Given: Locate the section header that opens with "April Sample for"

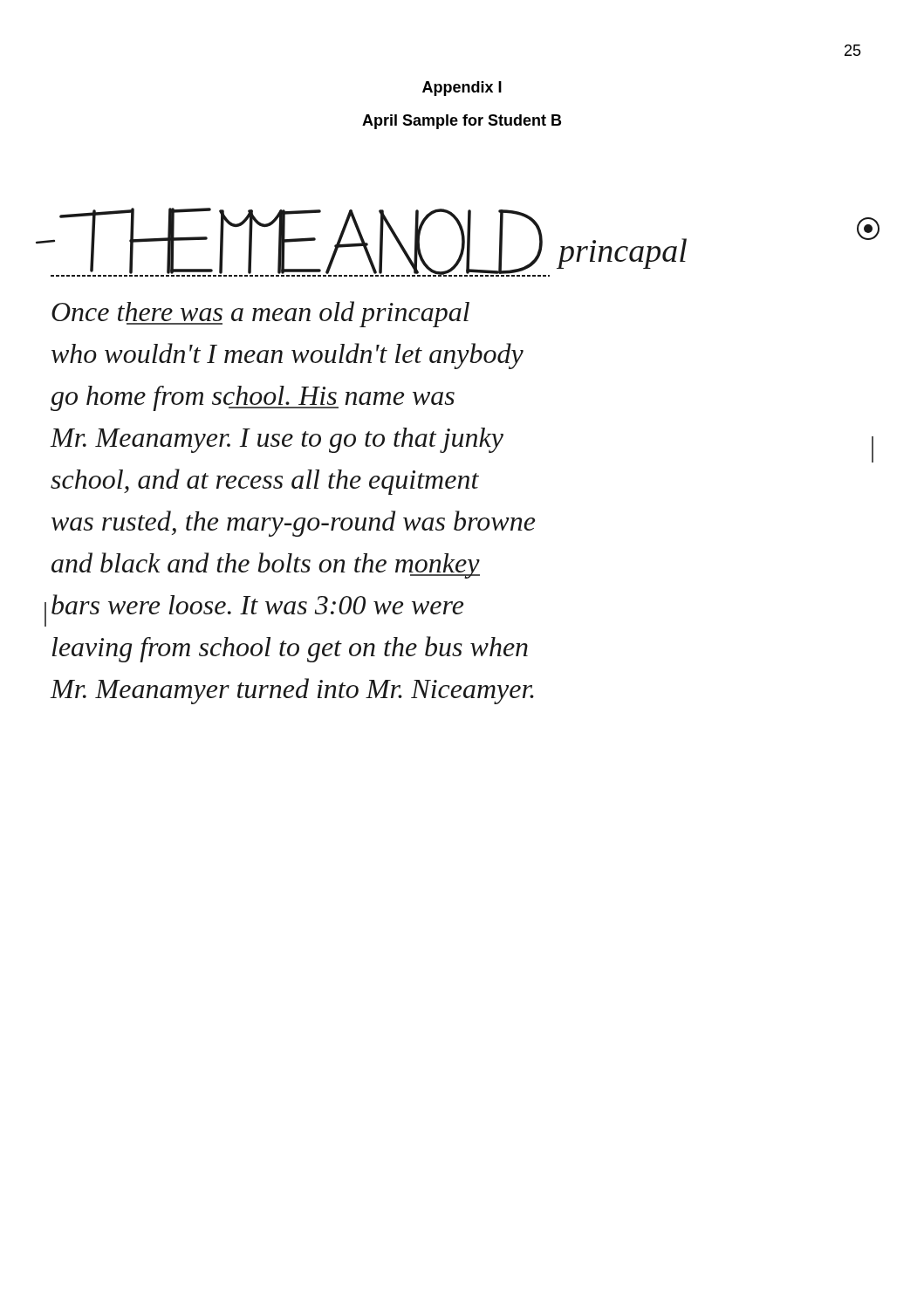Looking at the screenshot, I should click(x=462, y=120).
